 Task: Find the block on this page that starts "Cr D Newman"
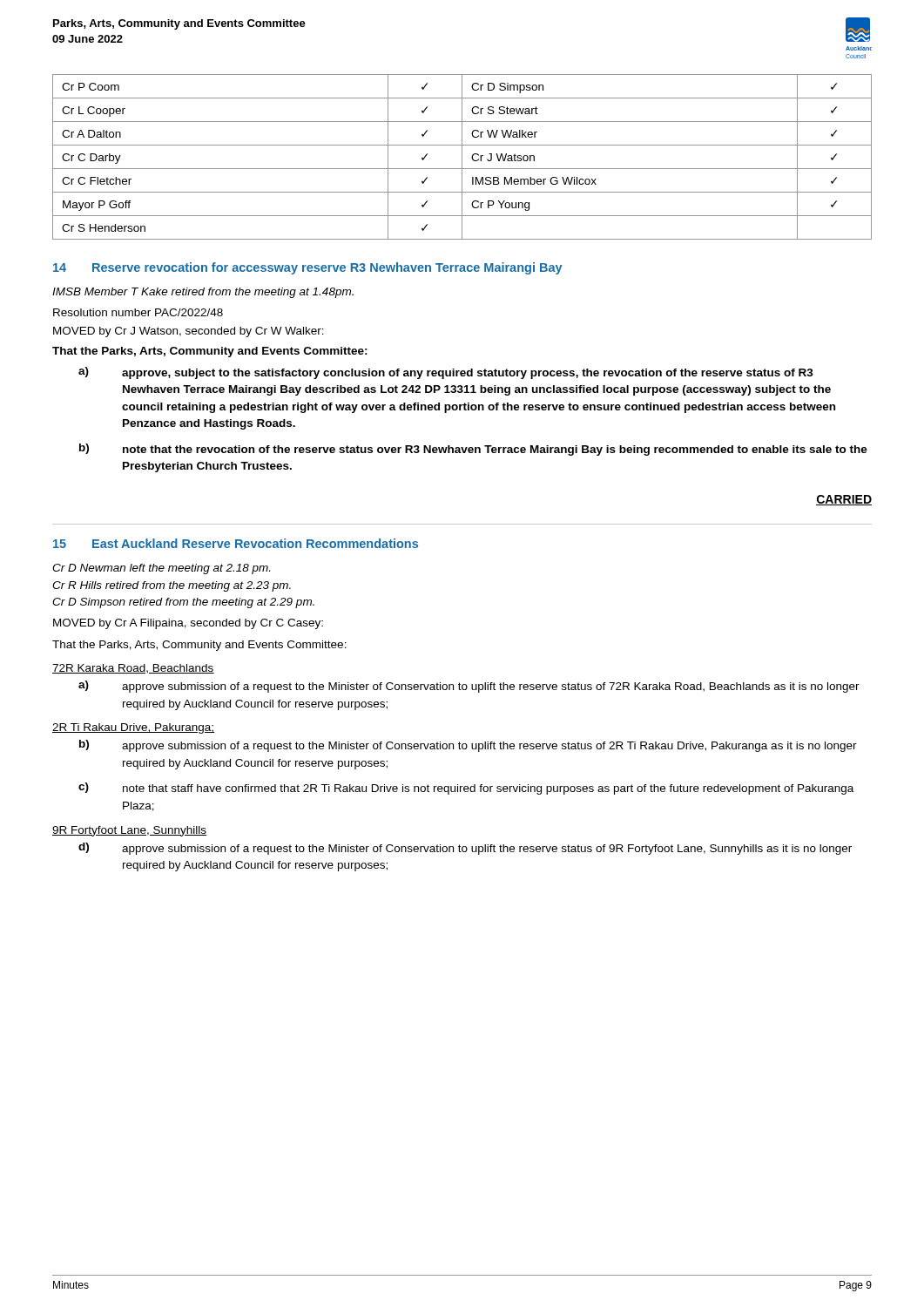[x=184, y=585]
